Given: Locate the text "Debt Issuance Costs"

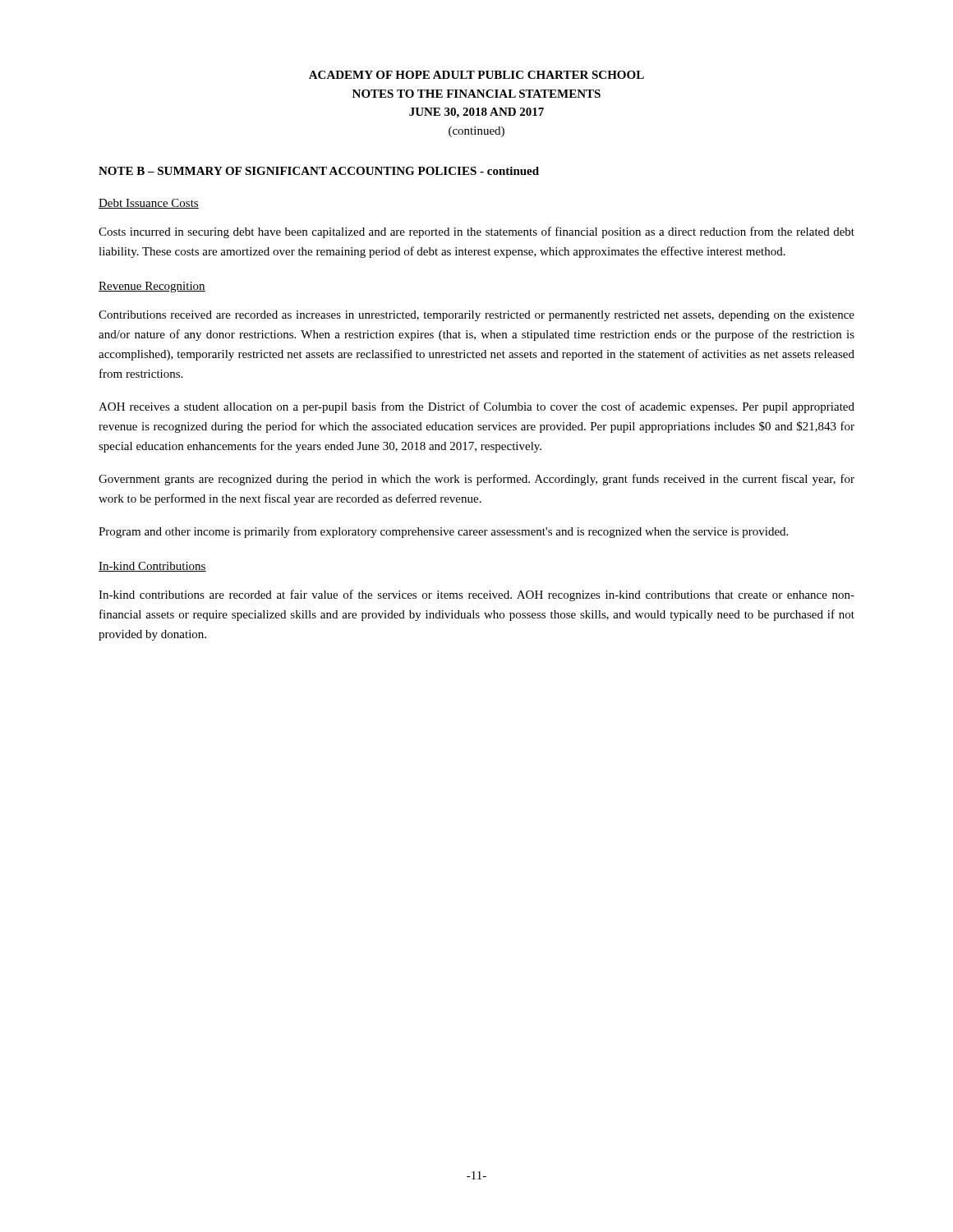Looking at the screenshot, I should (x=149, y=203).
